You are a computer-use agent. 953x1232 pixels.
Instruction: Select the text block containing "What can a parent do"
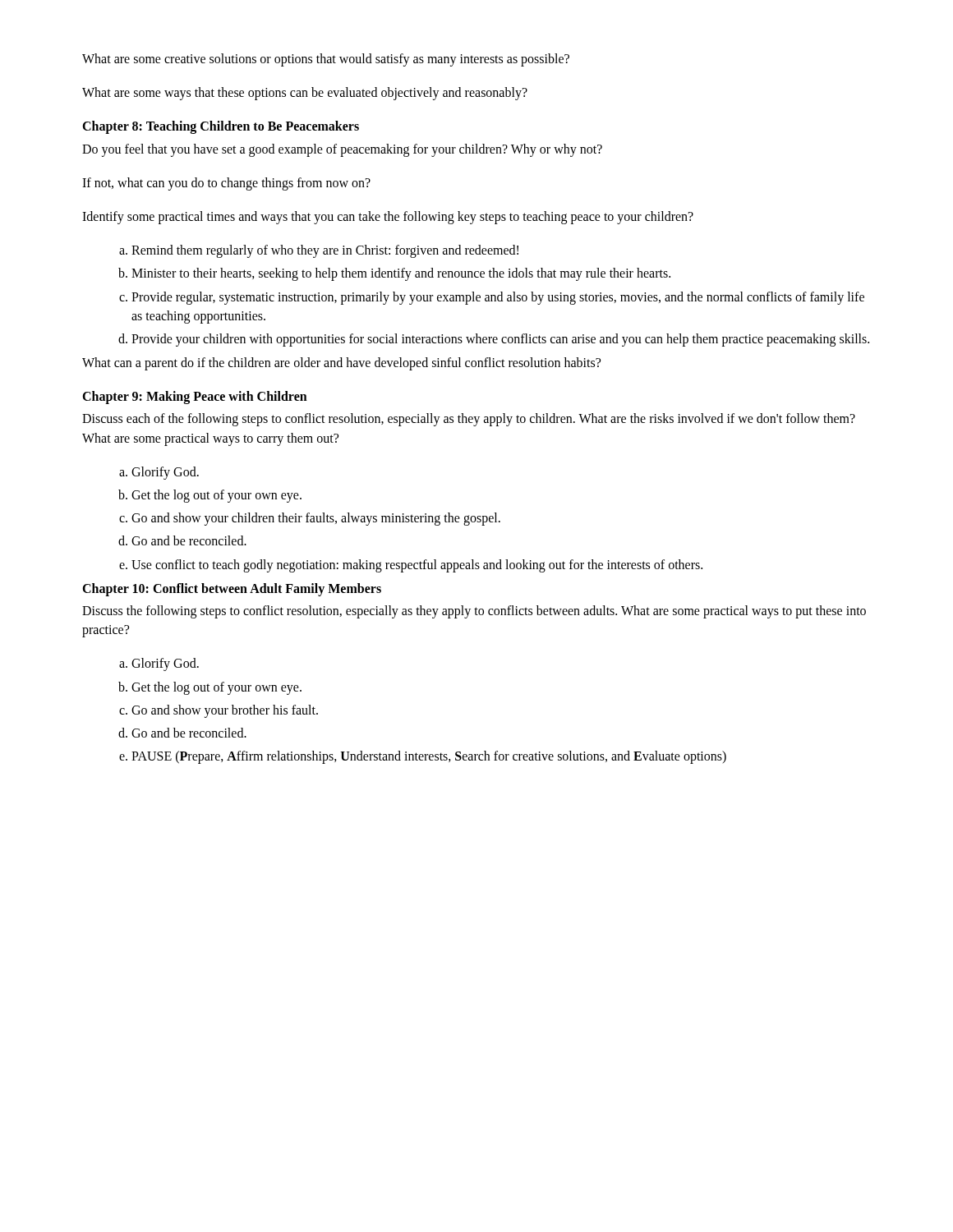click(342, 363)
